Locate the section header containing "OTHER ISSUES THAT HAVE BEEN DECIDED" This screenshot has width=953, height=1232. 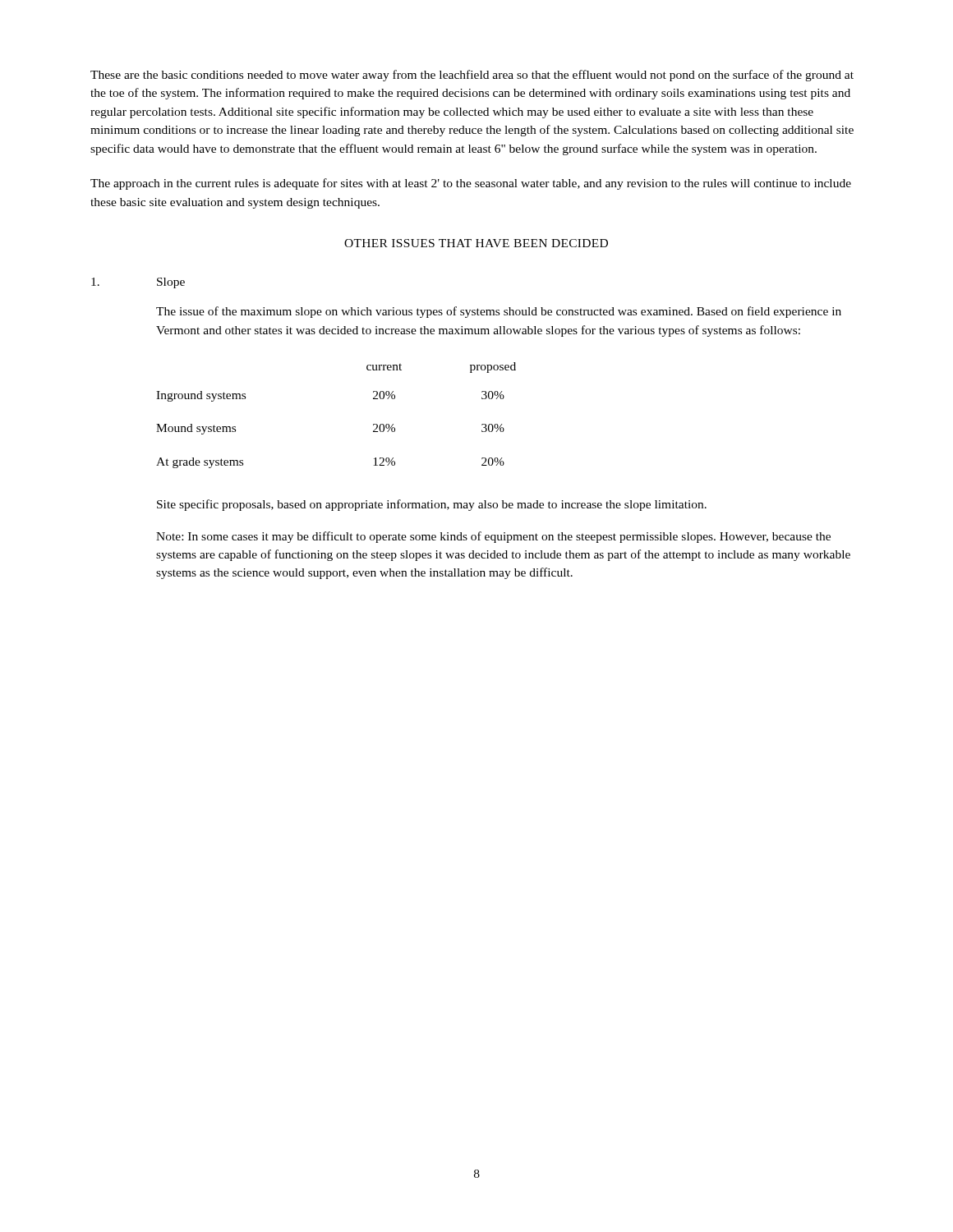(x=476, y=243)
